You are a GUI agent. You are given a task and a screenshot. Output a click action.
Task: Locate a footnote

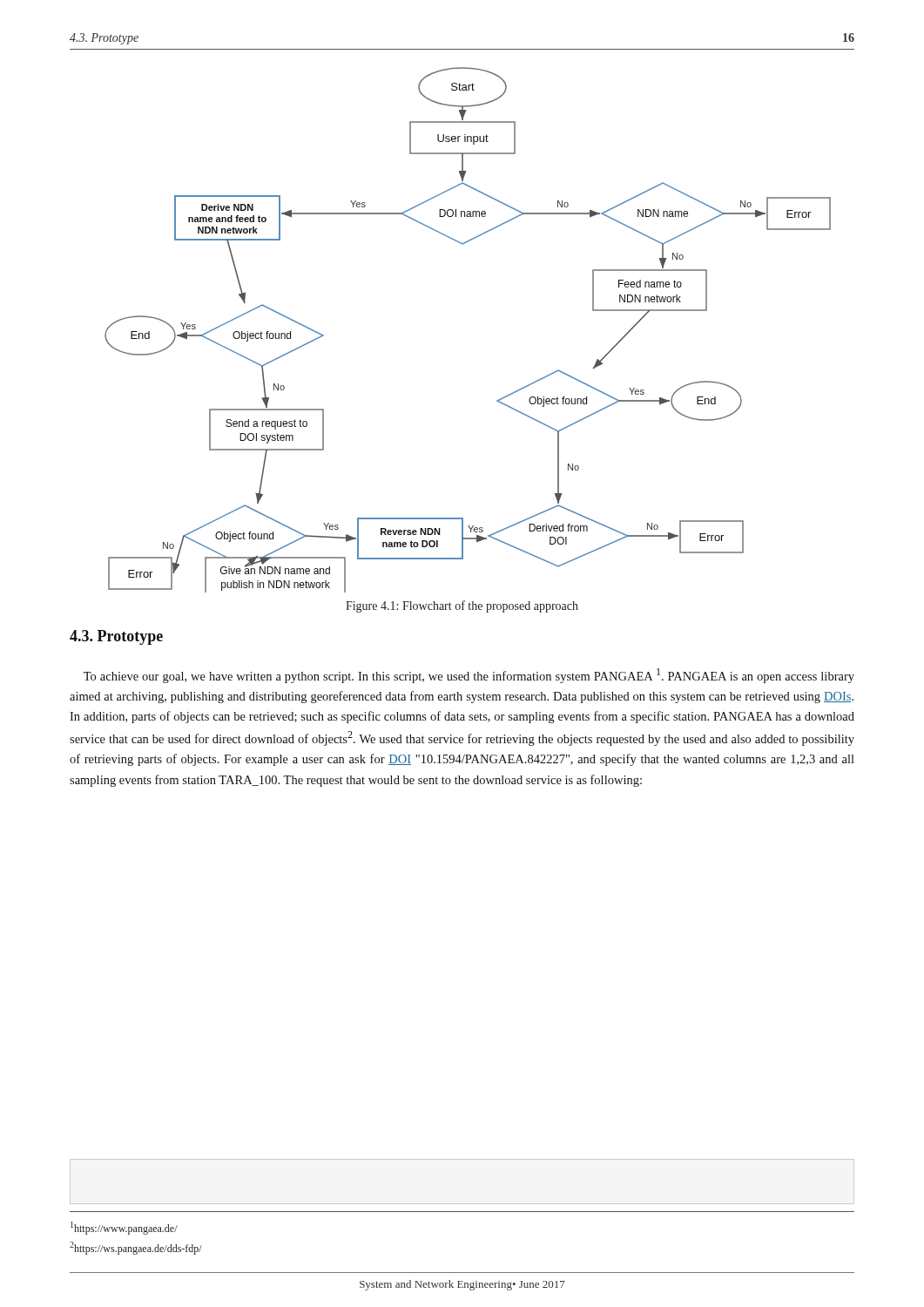coord(136,1237)
